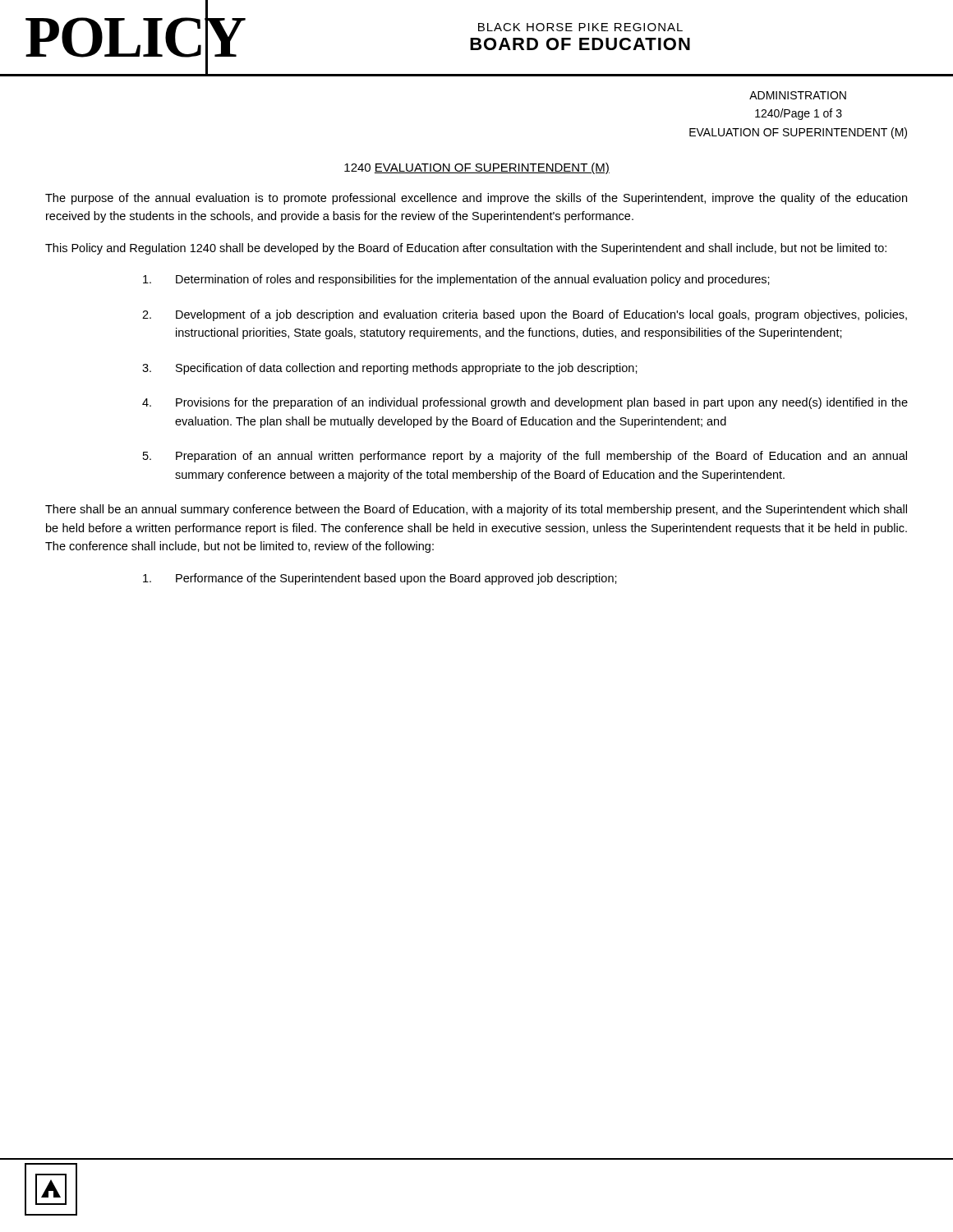
Task: Select the text block starting "This Policy and Regulation 1240"
Action: pos(466,248)
